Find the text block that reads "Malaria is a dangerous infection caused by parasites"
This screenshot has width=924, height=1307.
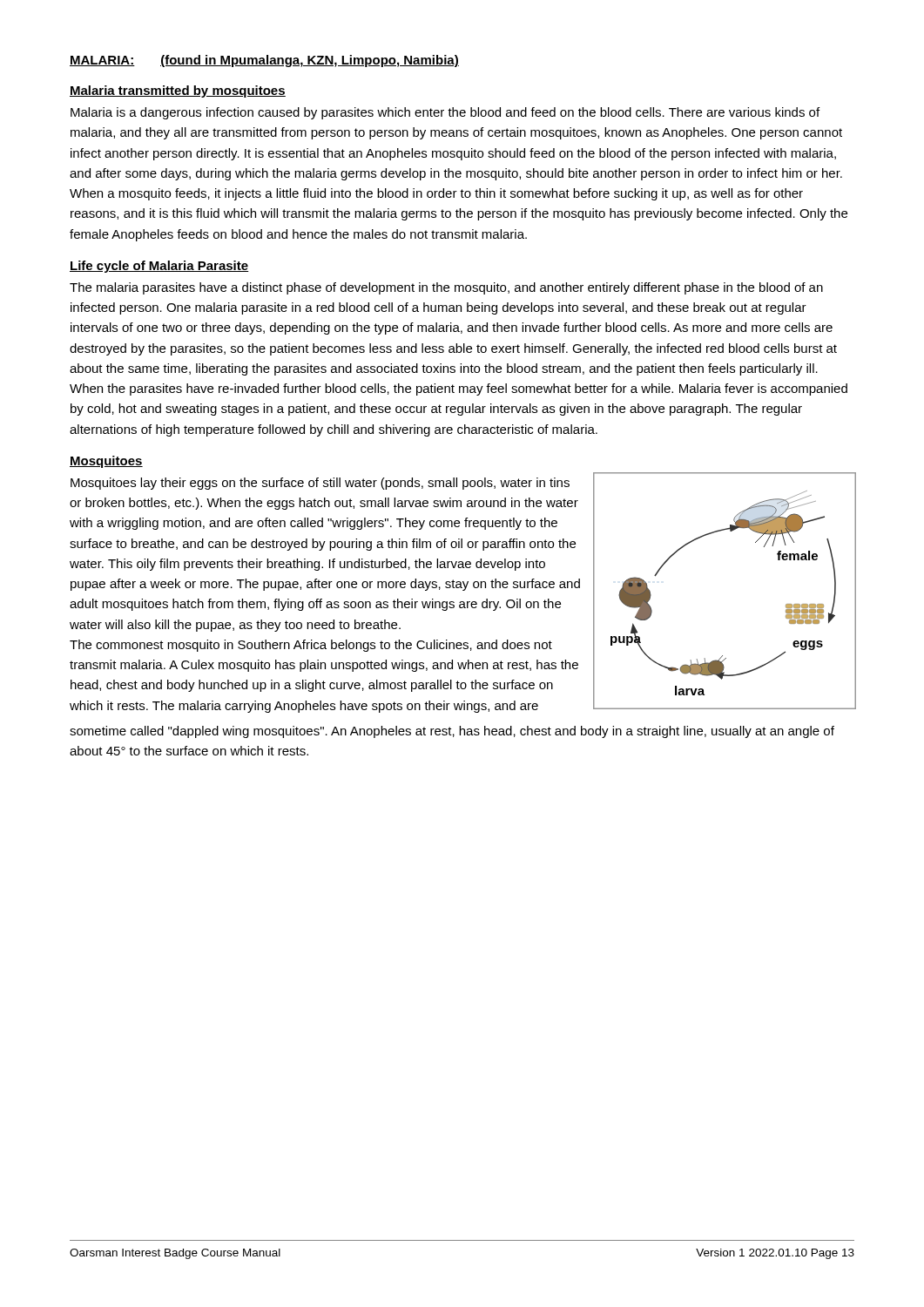(x=459, y=173)
